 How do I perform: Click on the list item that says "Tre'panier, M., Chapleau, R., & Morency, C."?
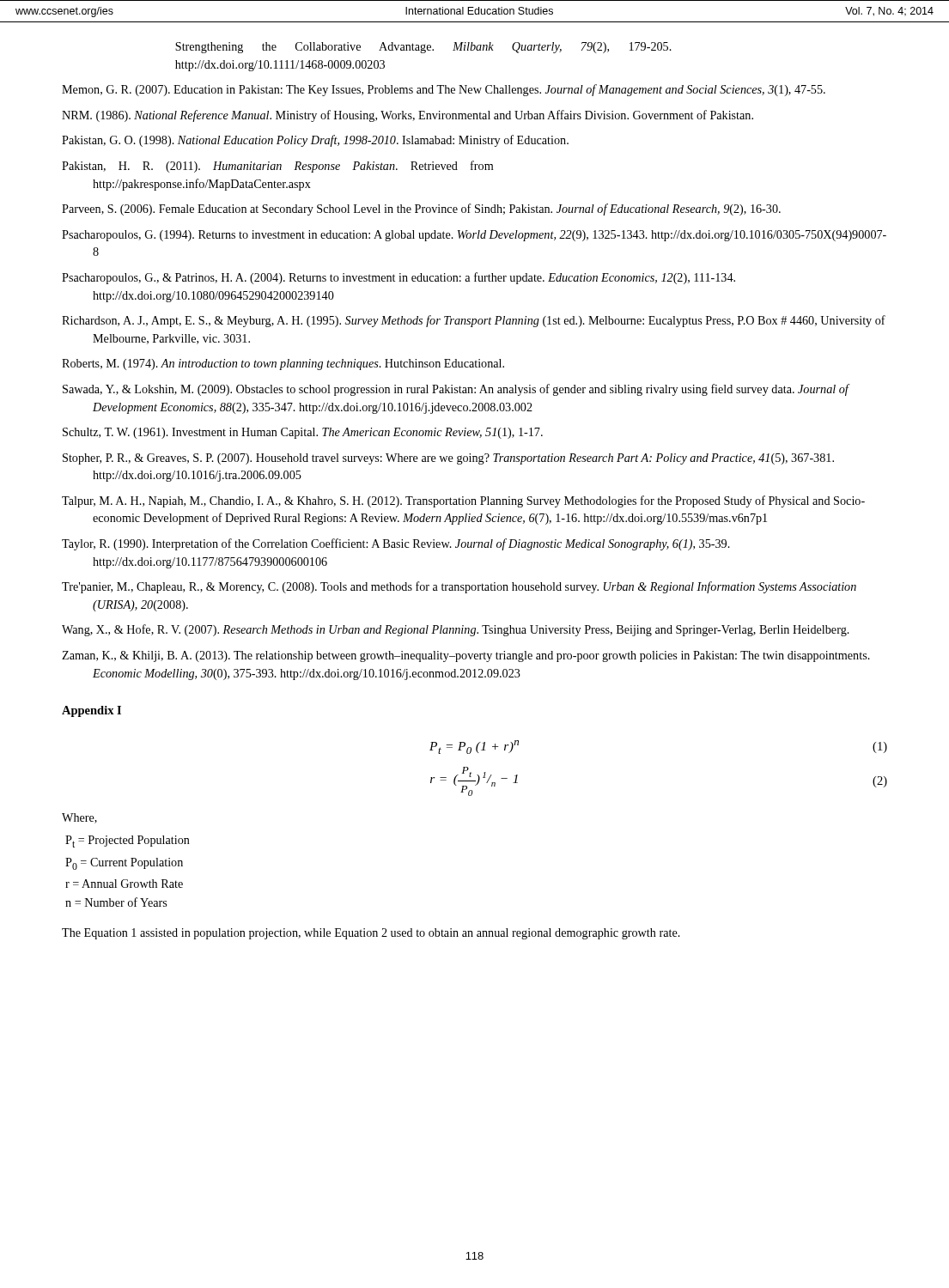pyautogui.click(x=459, y=596)
